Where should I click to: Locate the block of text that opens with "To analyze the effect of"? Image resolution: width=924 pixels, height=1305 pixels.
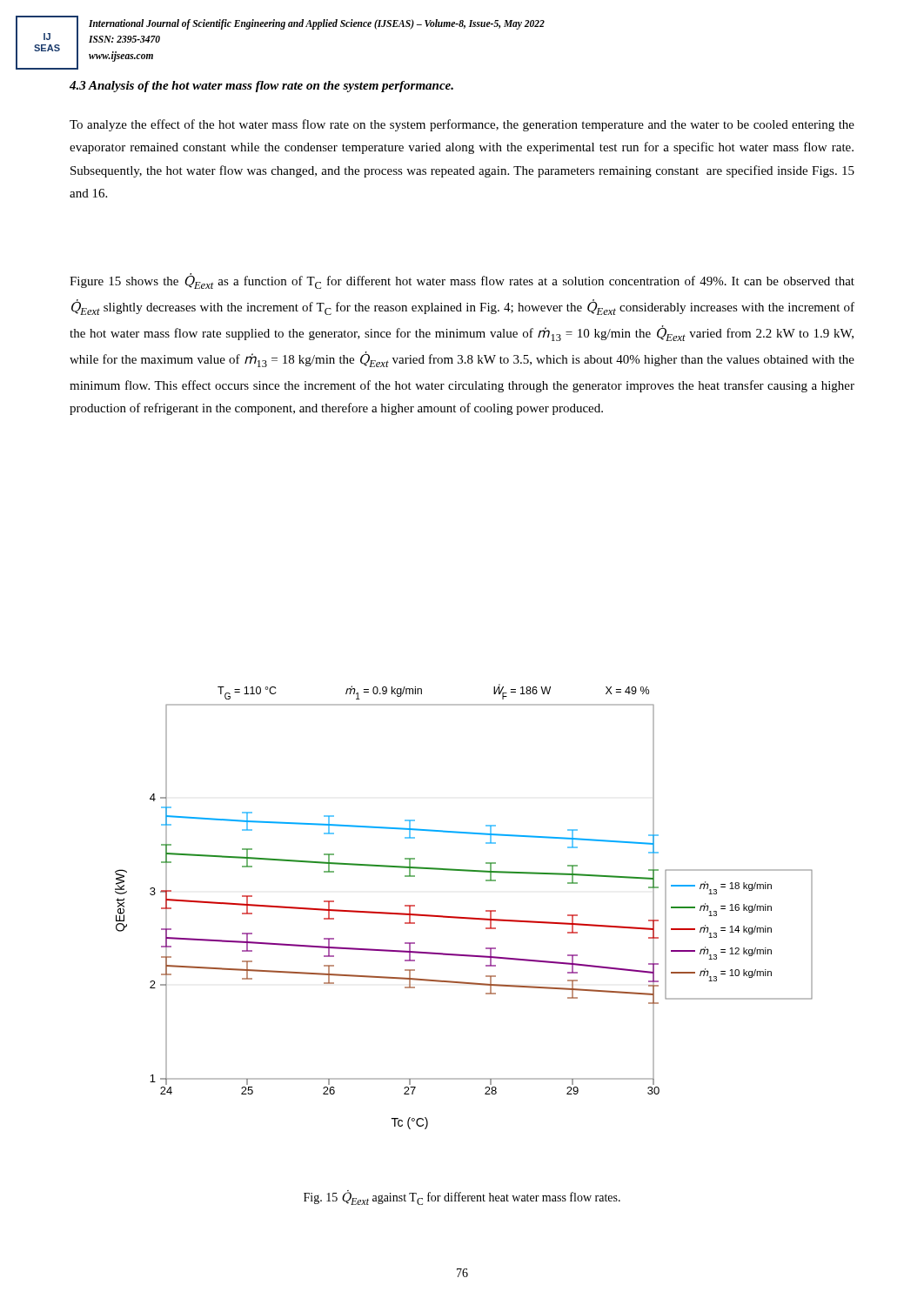pos(462,159)
